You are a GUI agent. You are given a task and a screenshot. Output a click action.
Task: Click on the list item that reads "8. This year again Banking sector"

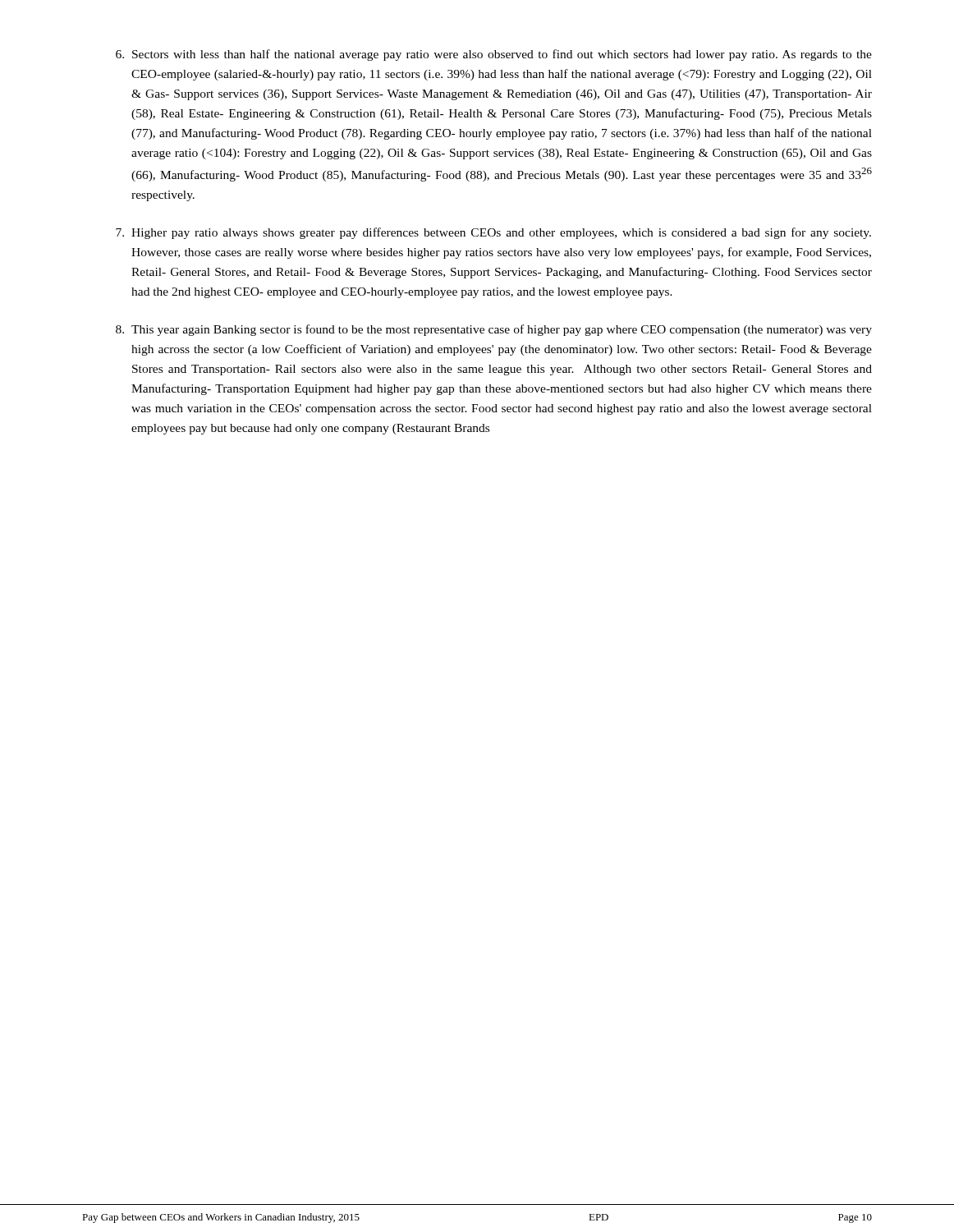pyautogui.click(x=477, y=379)
